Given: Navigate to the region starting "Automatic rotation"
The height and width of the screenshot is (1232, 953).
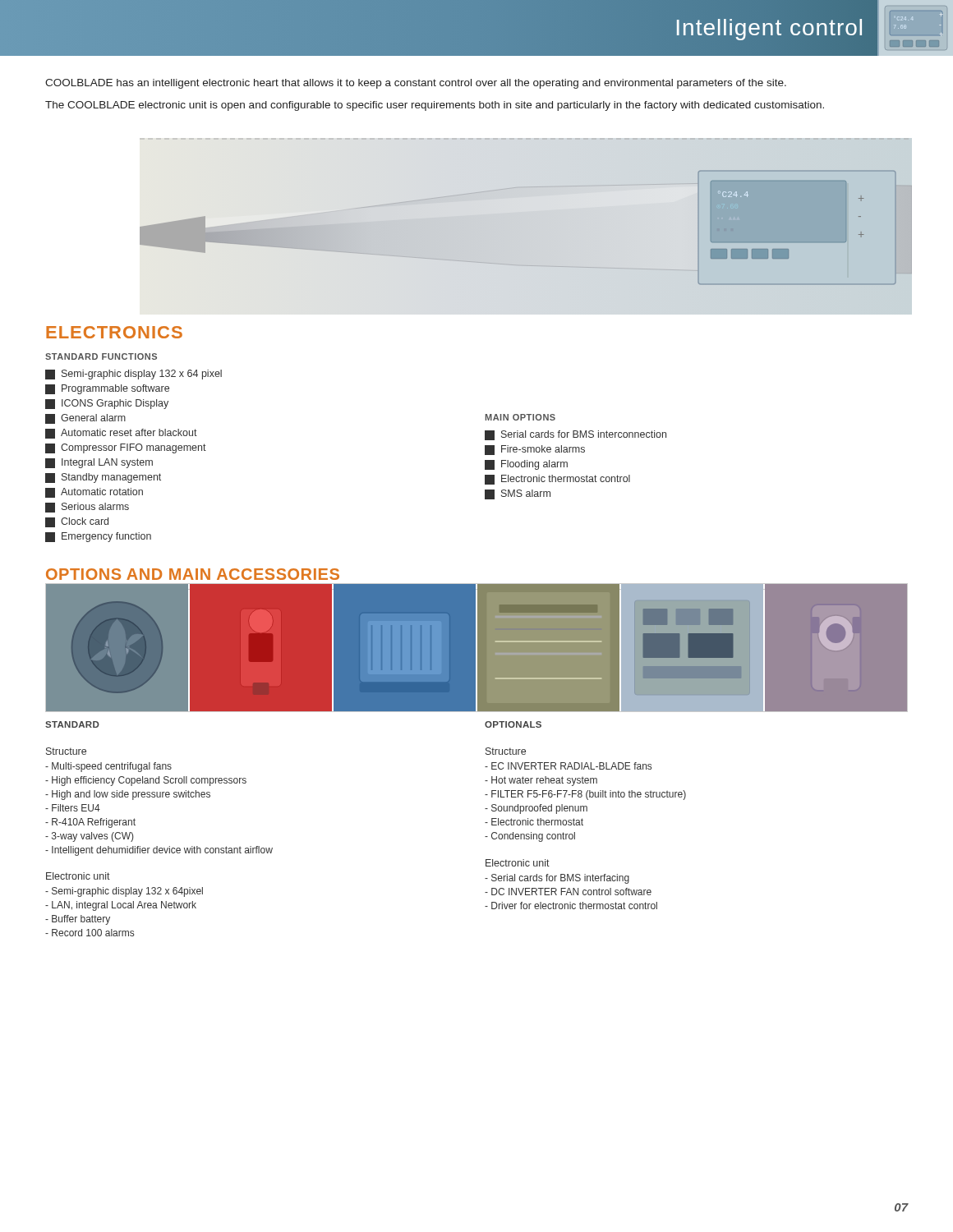Looking at the screenshot, I should point(94,492).
